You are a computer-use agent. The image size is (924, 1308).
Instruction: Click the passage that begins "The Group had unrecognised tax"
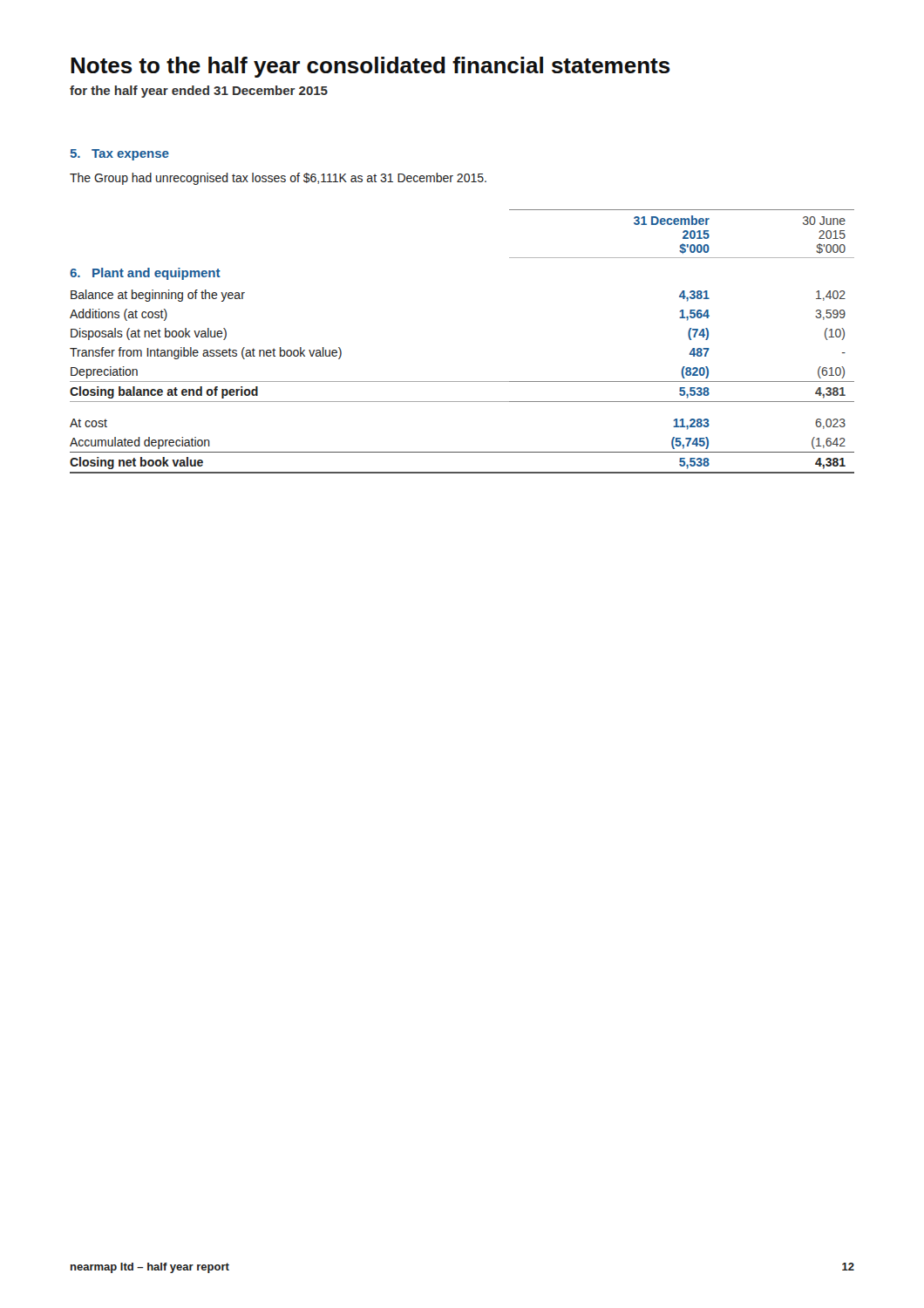pyautogui.click(x=278, y=178)
